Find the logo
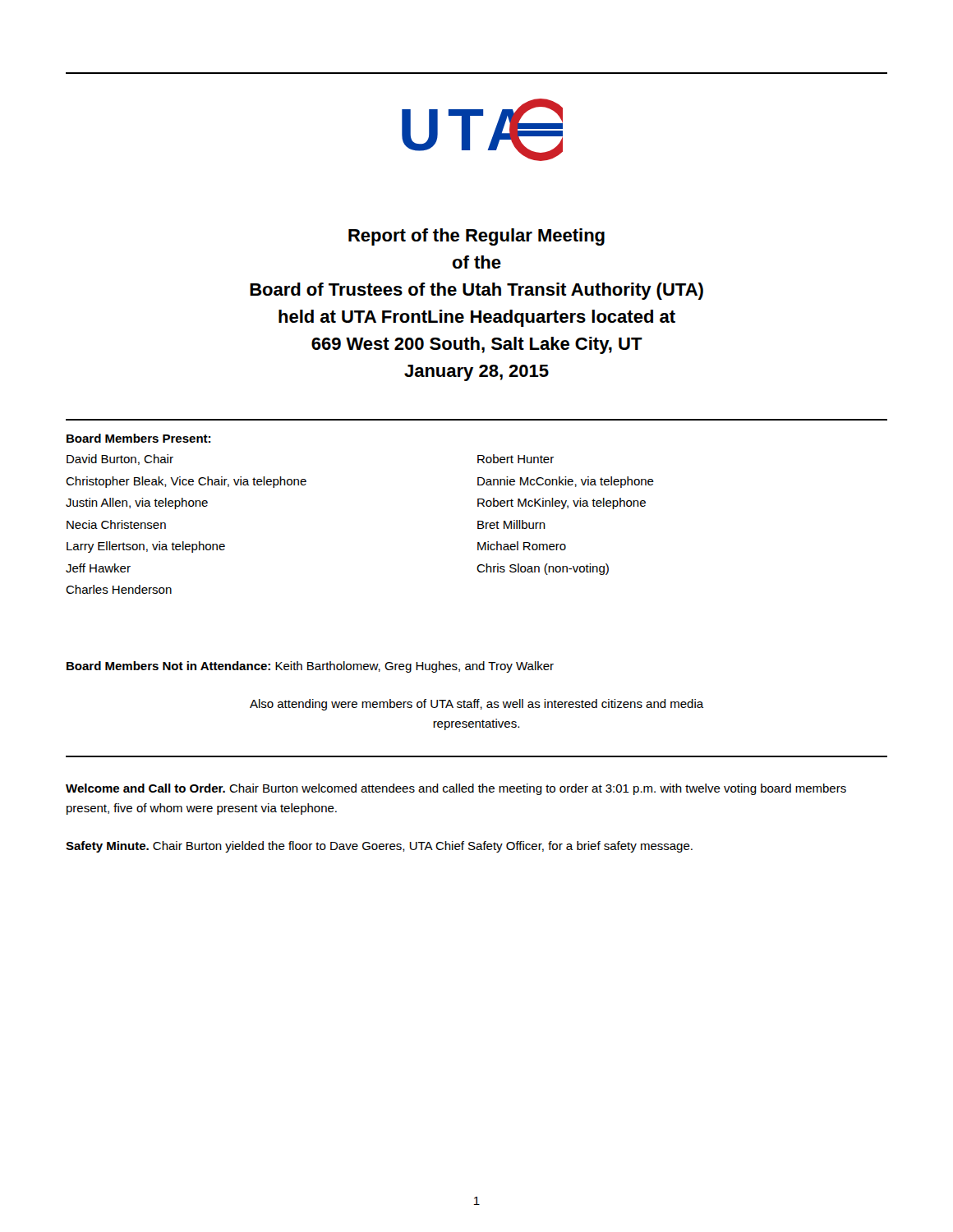The height and width of the screenshot is (1232, 953). tap(476, 131)
